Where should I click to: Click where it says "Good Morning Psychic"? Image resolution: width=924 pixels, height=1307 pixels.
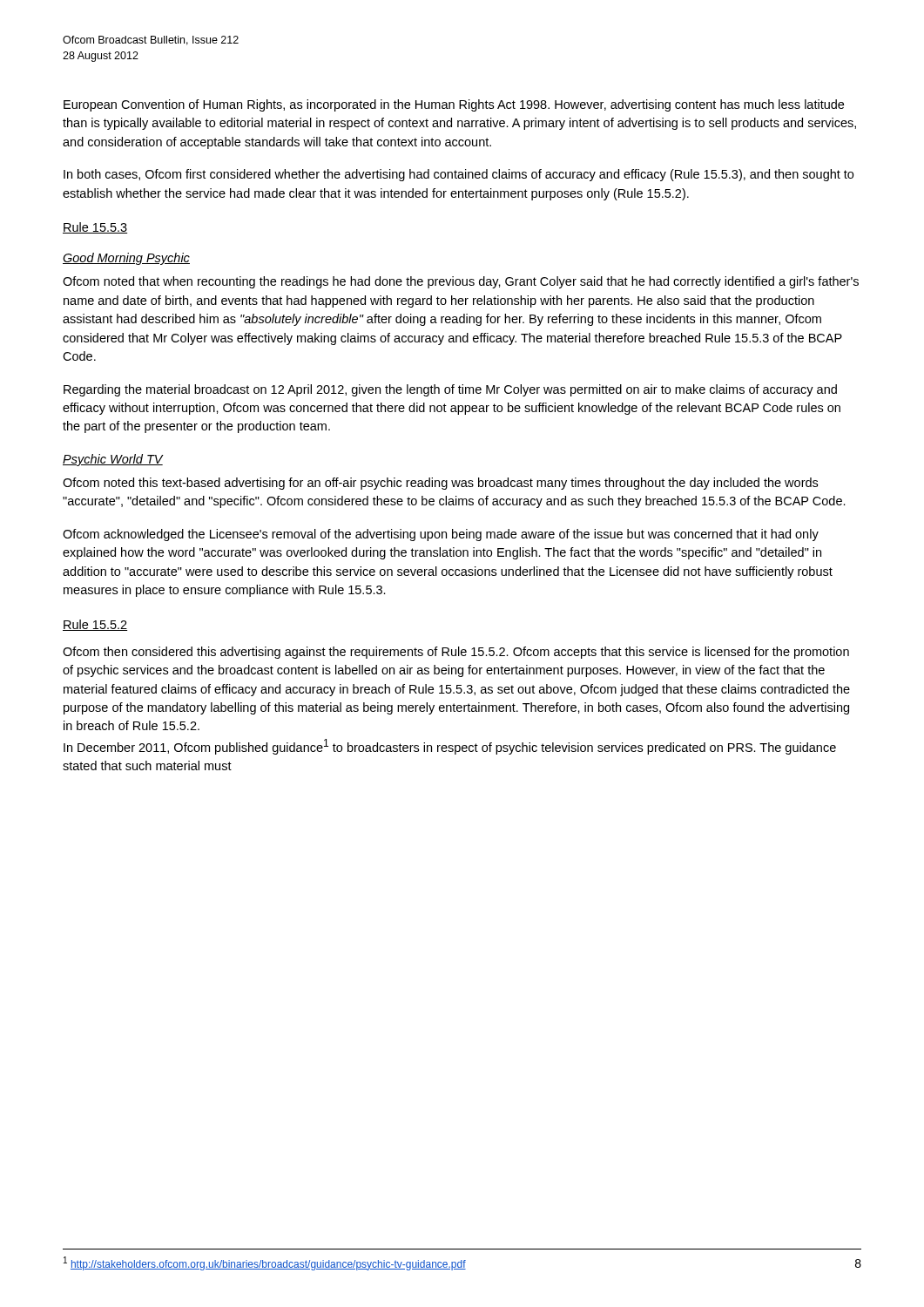tap(126, 258)
